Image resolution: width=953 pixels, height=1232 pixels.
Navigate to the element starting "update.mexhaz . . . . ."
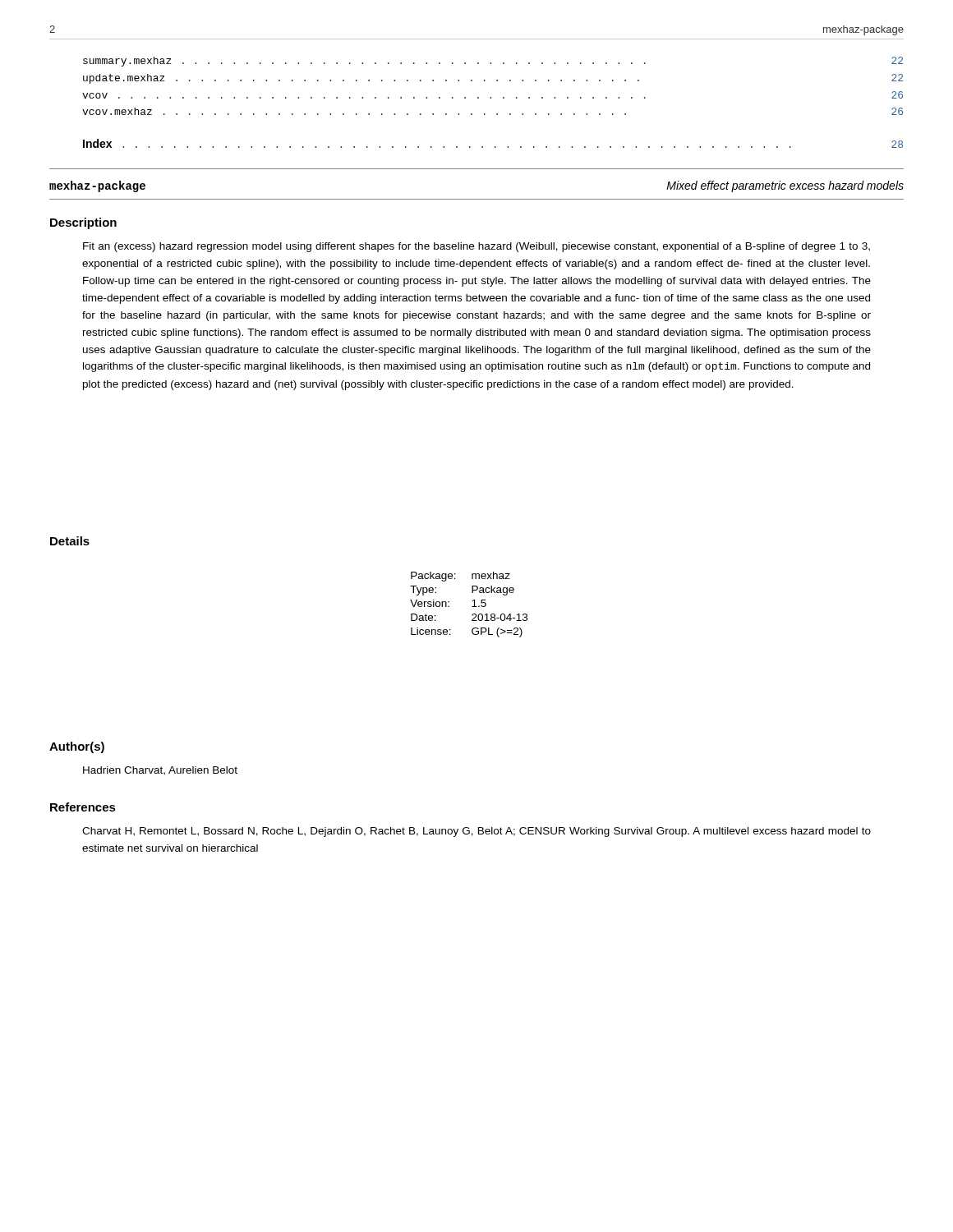[493, 79]
